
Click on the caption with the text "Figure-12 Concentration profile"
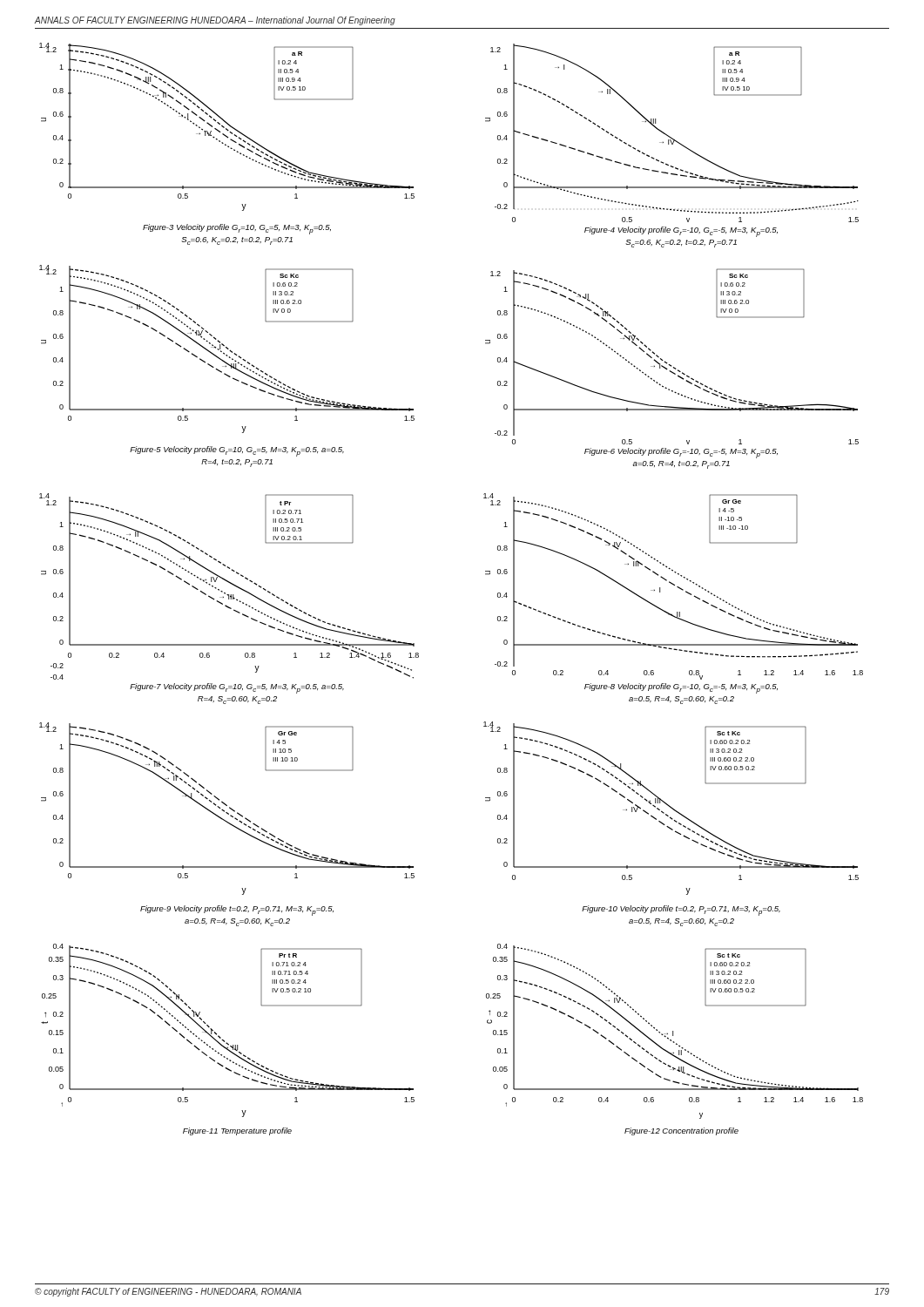[x=681, y=1131]
